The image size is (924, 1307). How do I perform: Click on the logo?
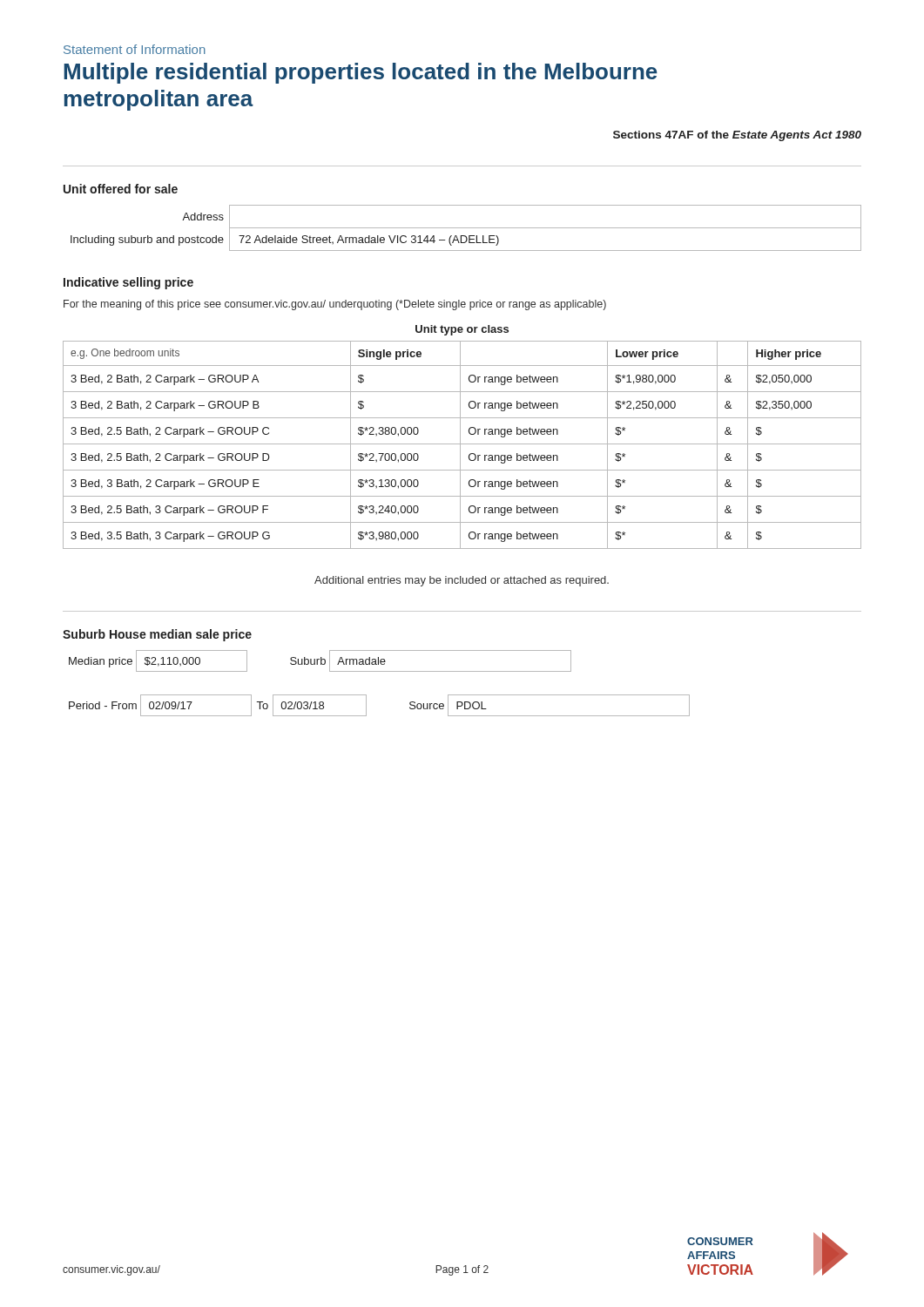point(774,1255)
